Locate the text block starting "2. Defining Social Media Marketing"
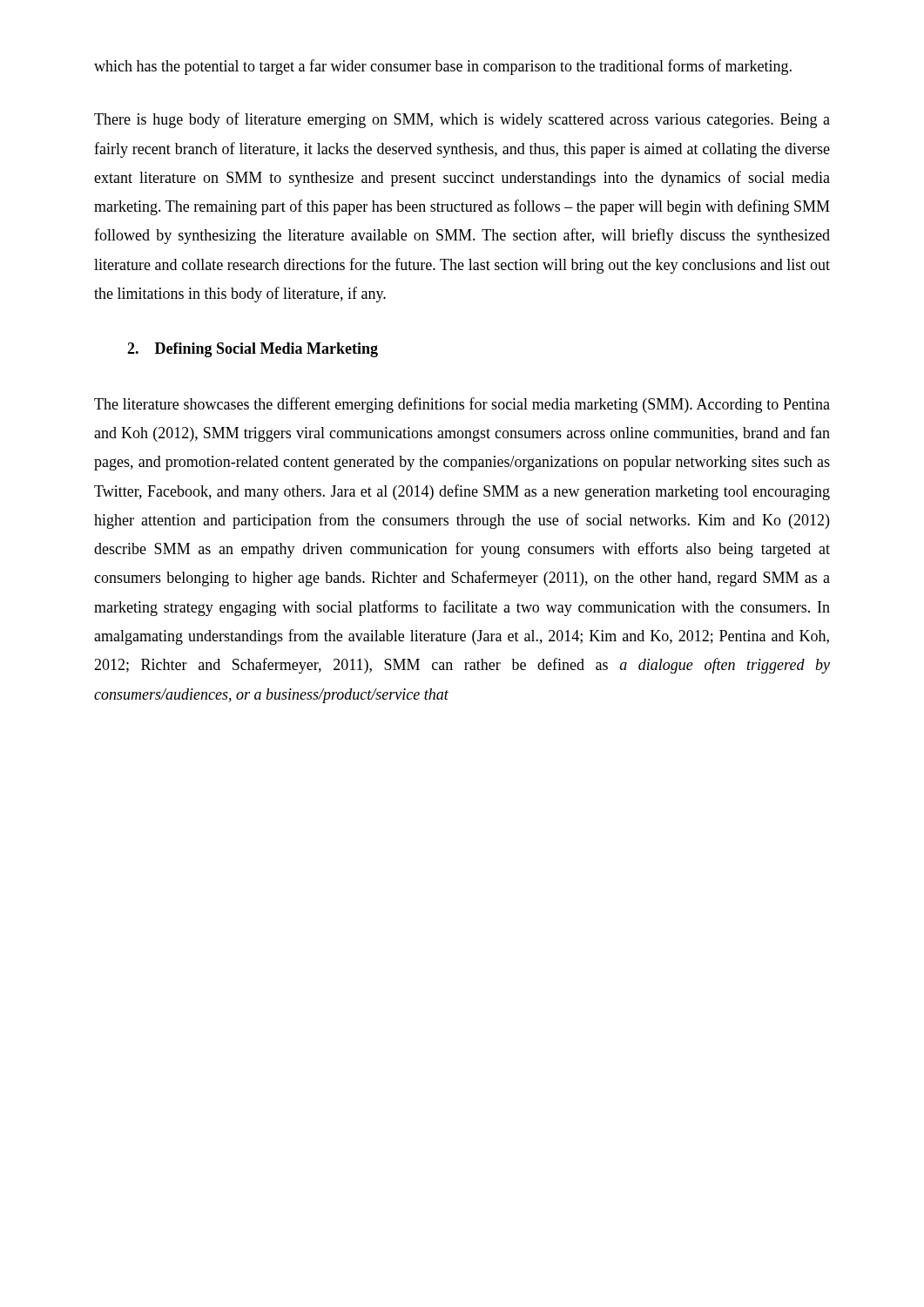Viewport: 924px width, 1307px height. click(253, 349)
